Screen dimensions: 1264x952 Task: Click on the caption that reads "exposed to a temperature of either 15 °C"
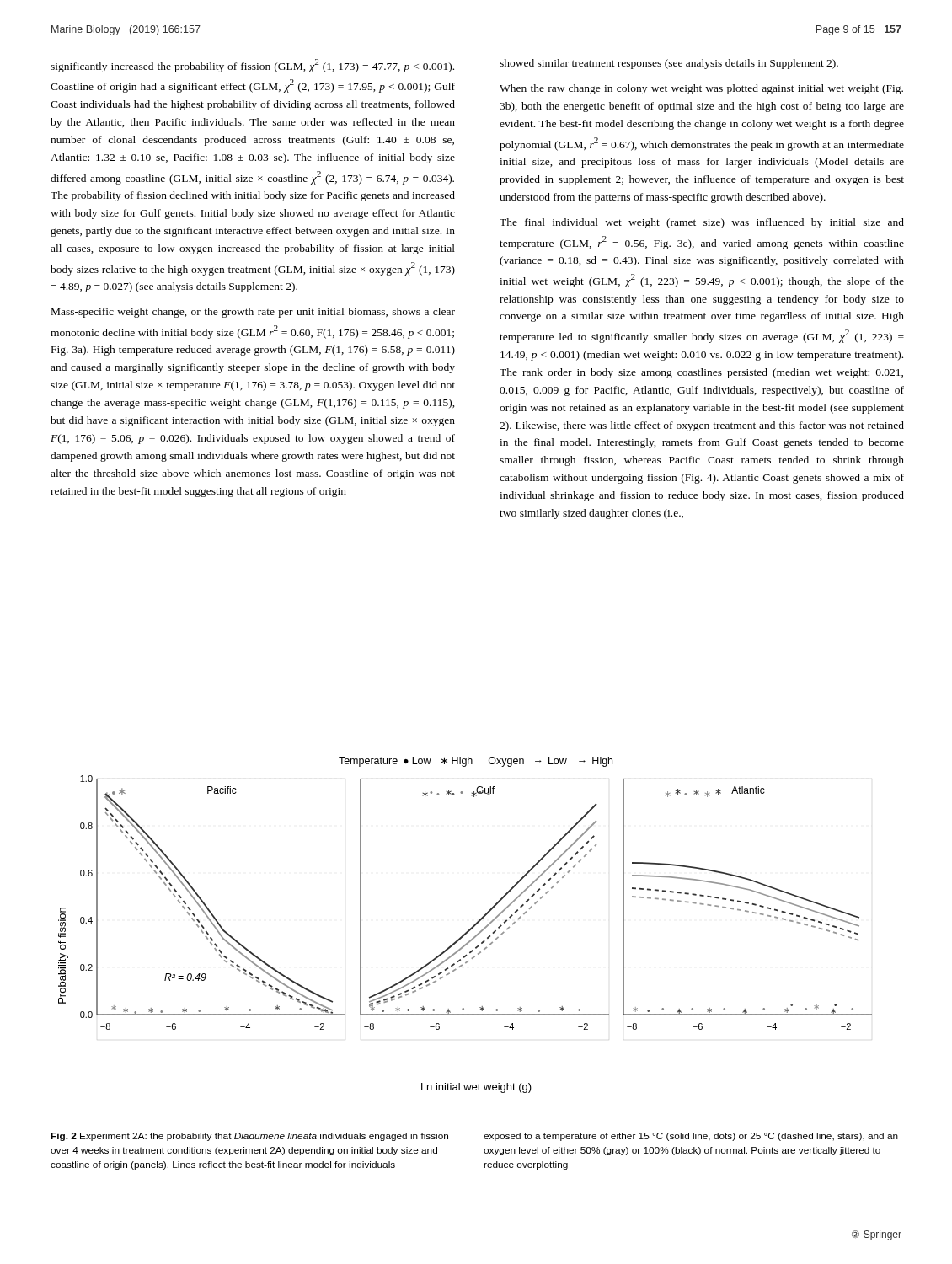pyautogui.click(x=691, y=1150)
